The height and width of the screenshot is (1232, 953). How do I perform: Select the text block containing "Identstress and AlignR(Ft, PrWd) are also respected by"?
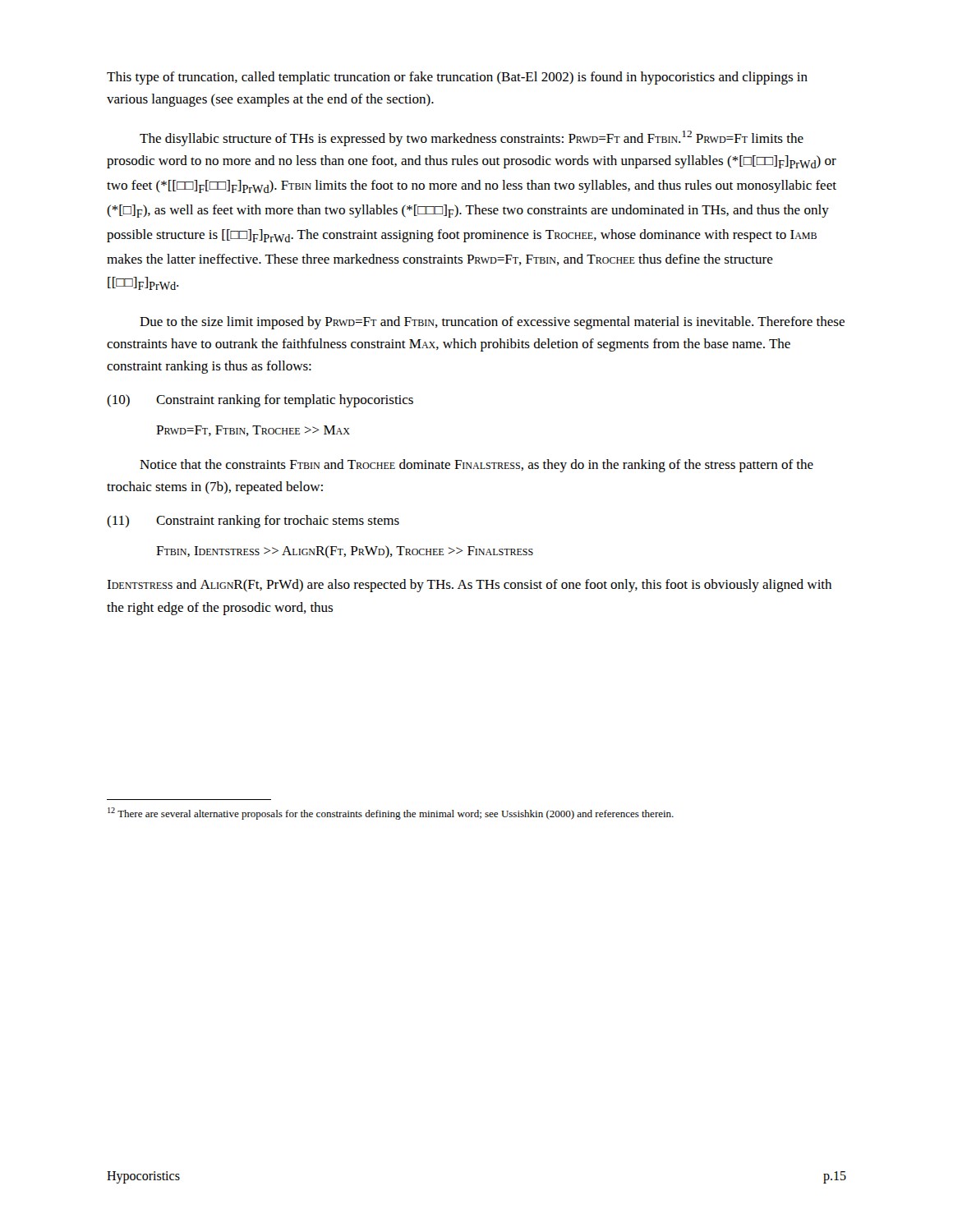tap(476, 596)
